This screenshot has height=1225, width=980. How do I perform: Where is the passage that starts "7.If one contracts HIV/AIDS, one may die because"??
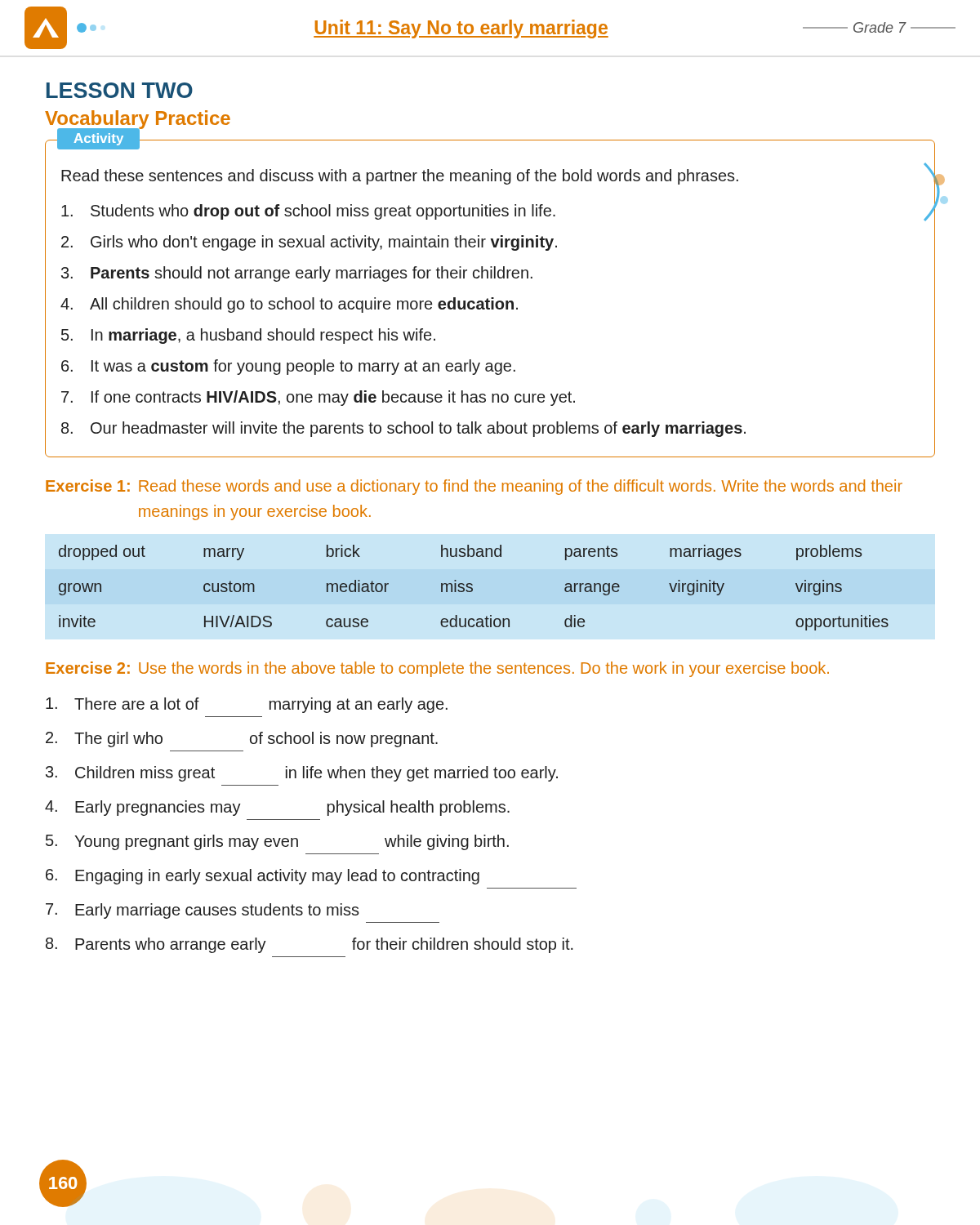point(318,397)
